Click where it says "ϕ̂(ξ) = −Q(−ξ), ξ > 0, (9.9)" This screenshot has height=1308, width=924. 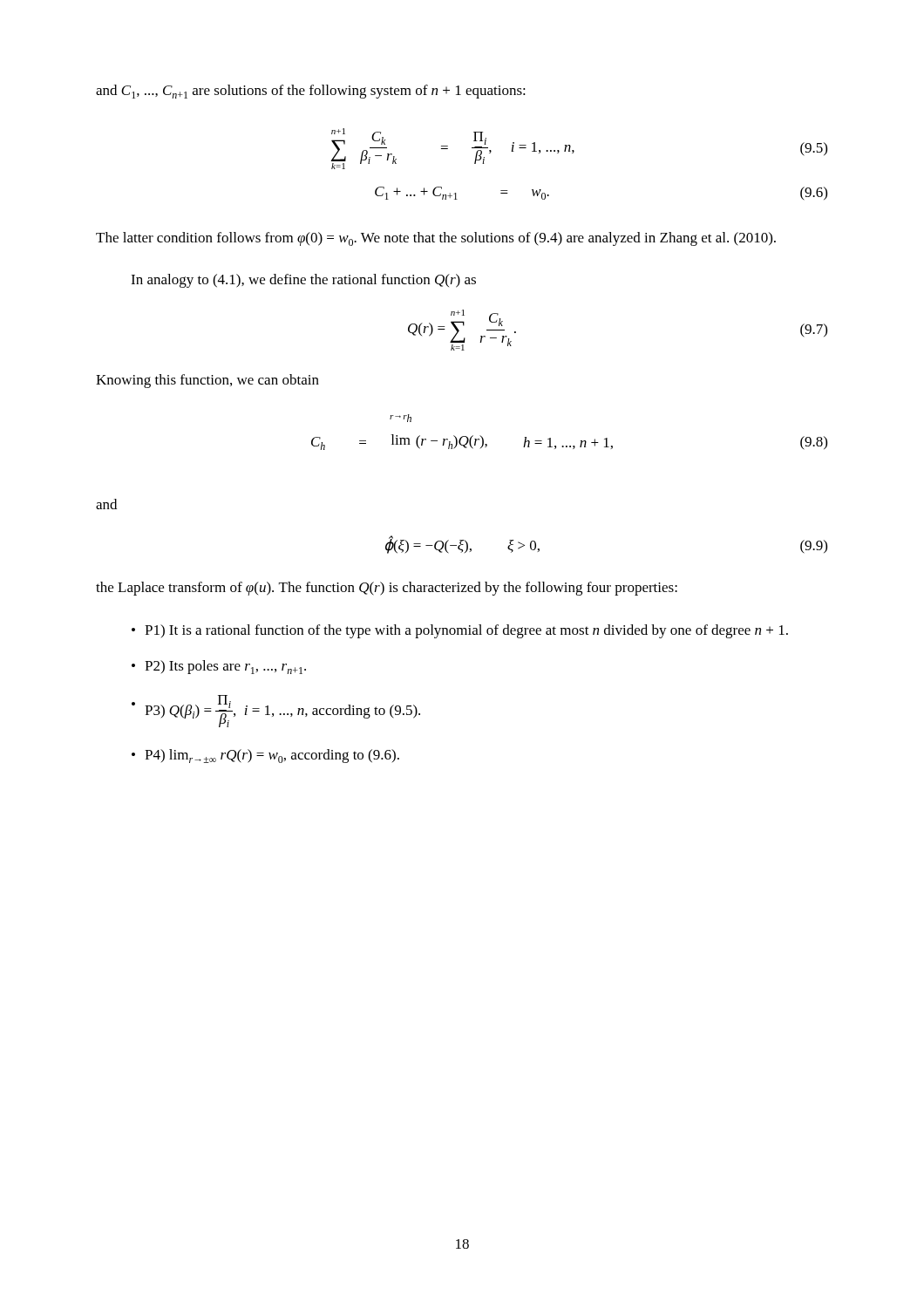click(x=462, y=546)
